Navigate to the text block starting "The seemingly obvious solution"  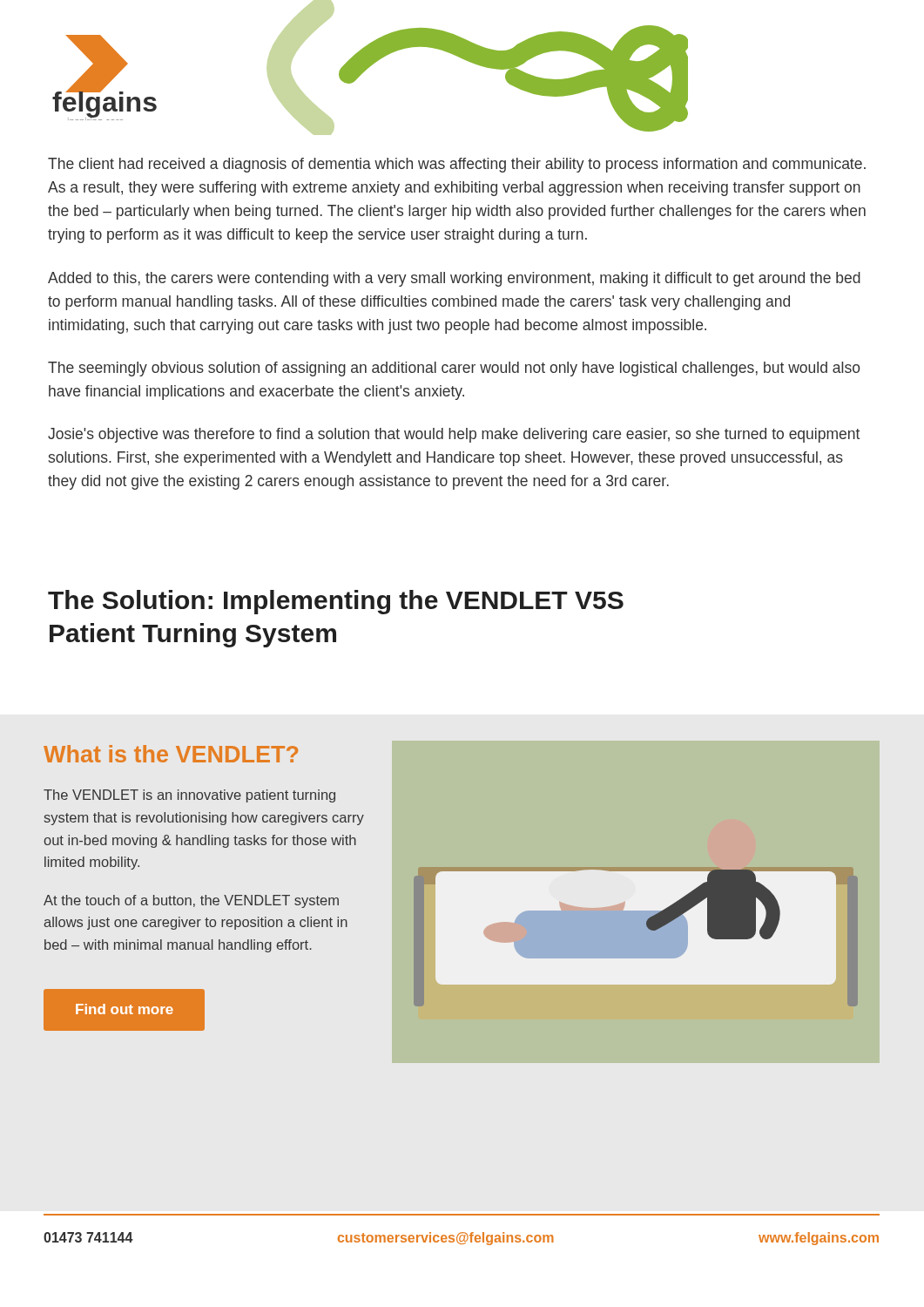click(x=462, y=380)
